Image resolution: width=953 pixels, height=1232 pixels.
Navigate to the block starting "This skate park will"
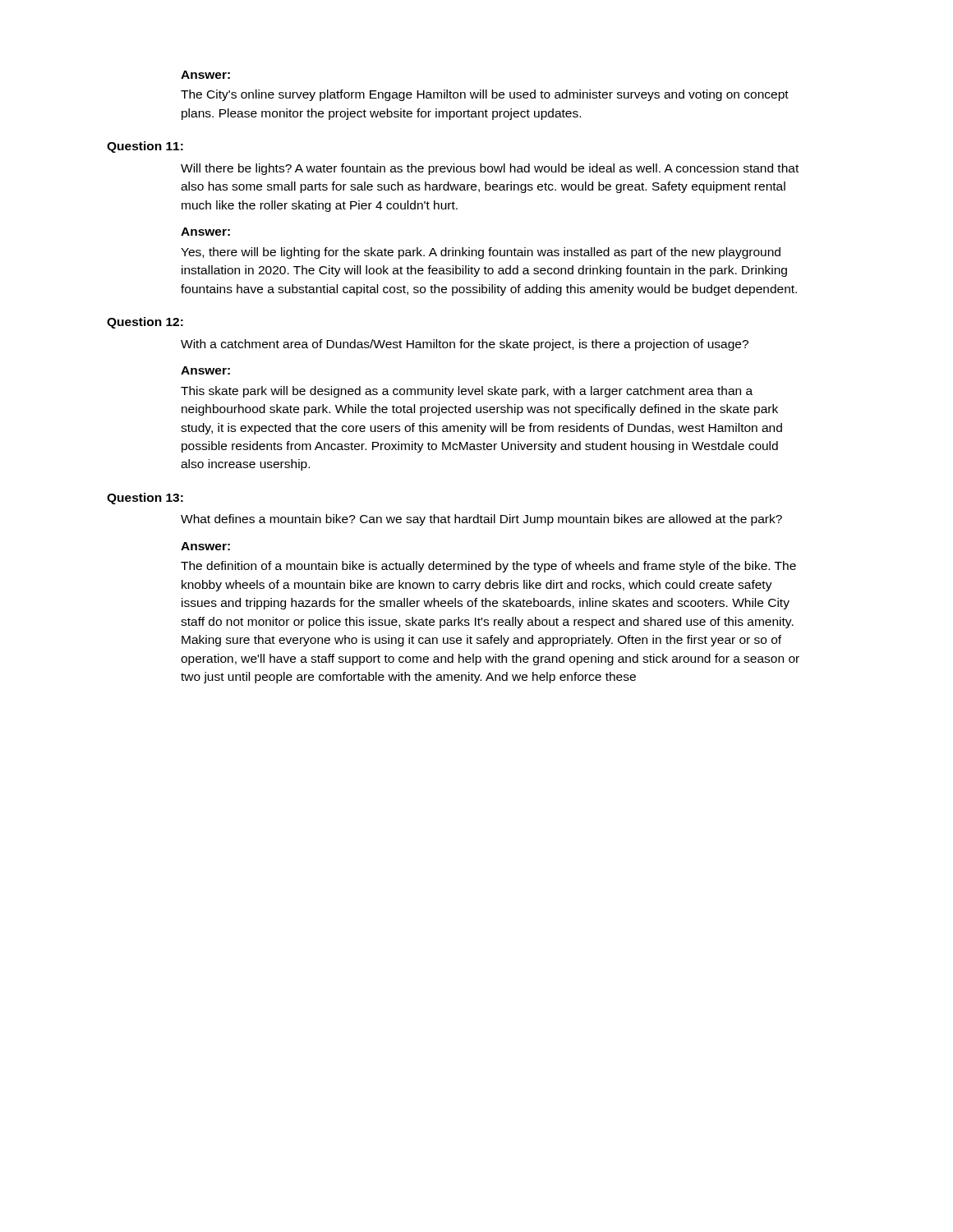pos(482,427)
